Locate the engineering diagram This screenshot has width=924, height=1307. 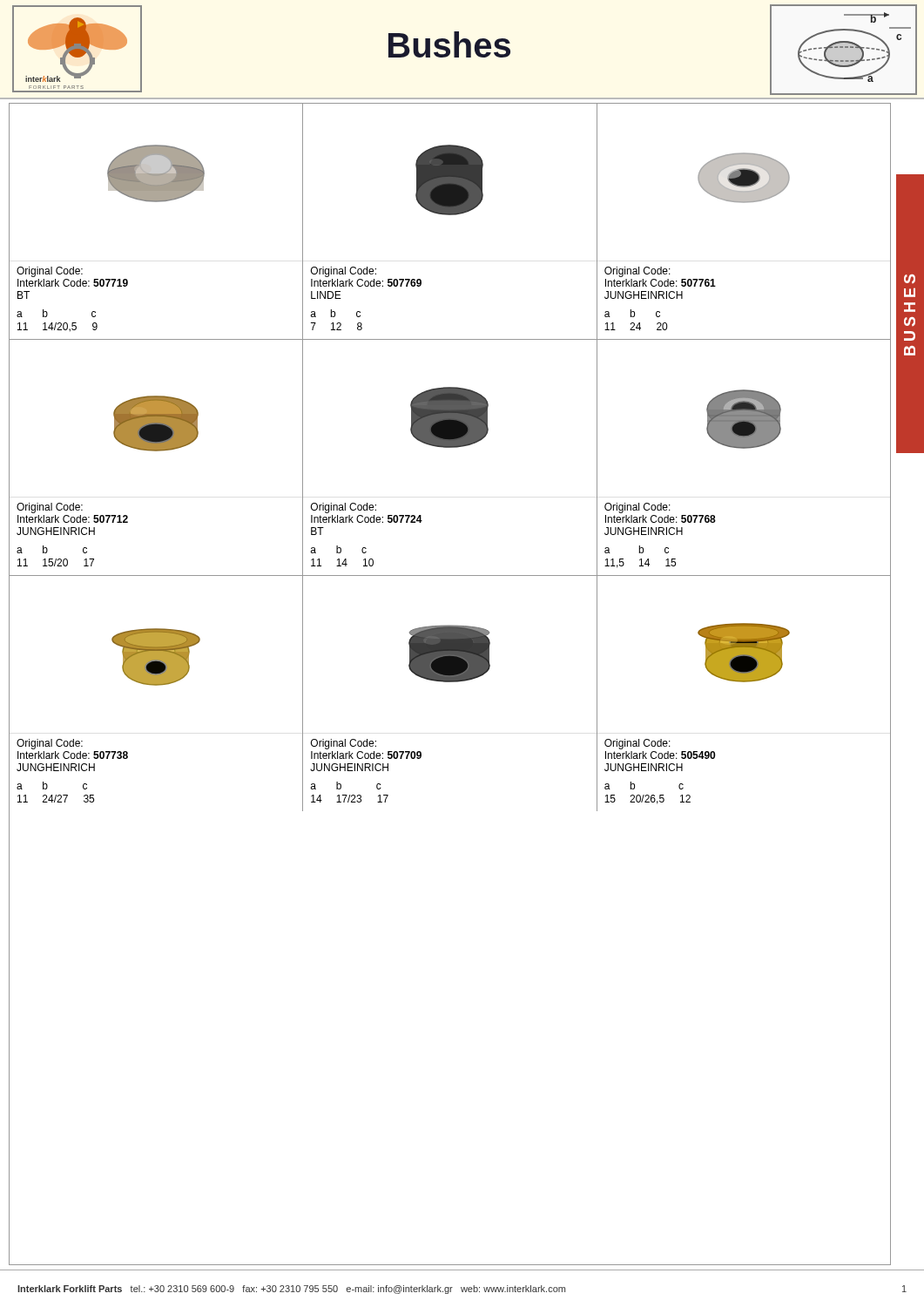coord(843,50)
